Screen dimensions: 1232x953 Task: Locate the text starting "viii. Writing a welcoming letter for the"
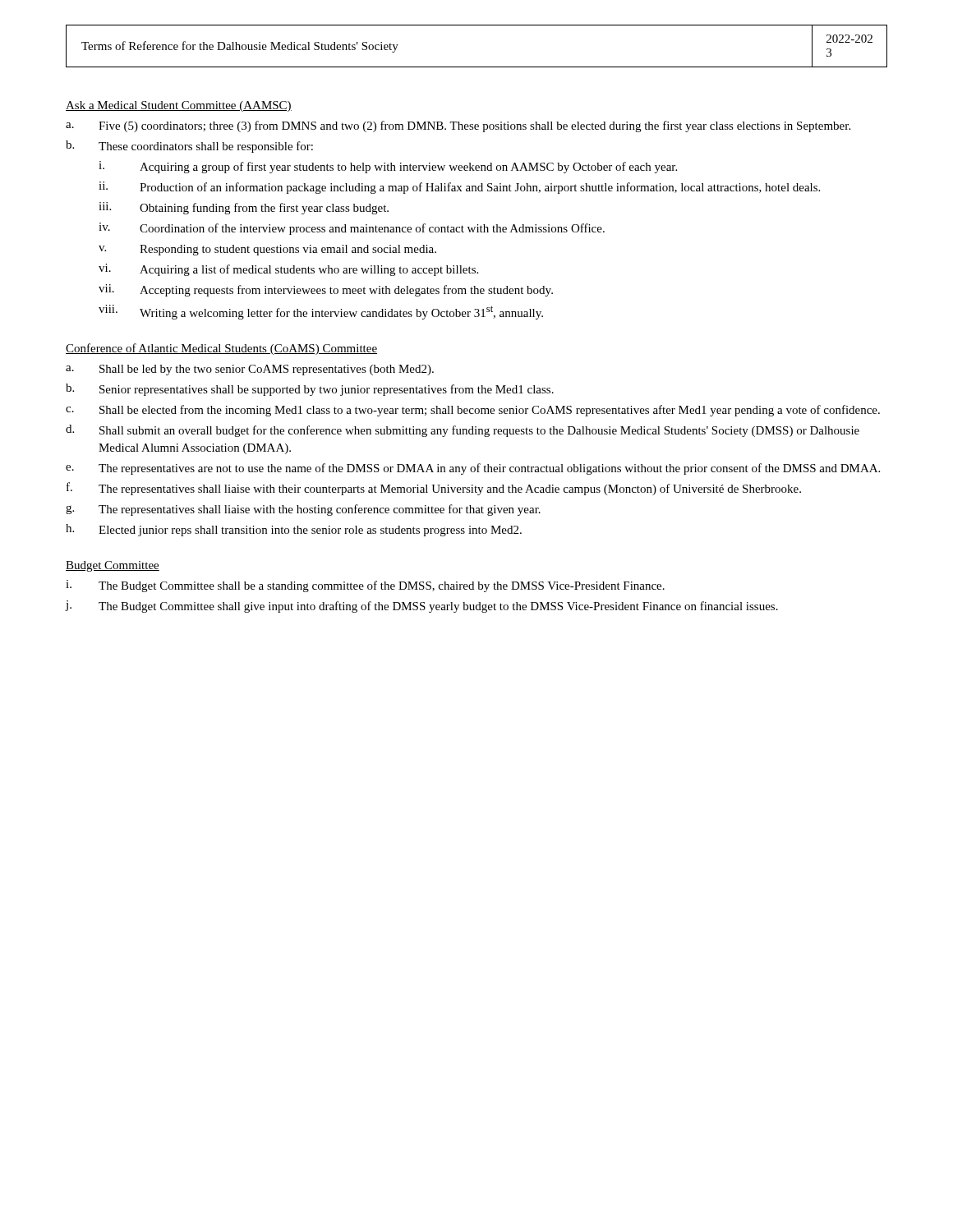(x=493, y=312)
